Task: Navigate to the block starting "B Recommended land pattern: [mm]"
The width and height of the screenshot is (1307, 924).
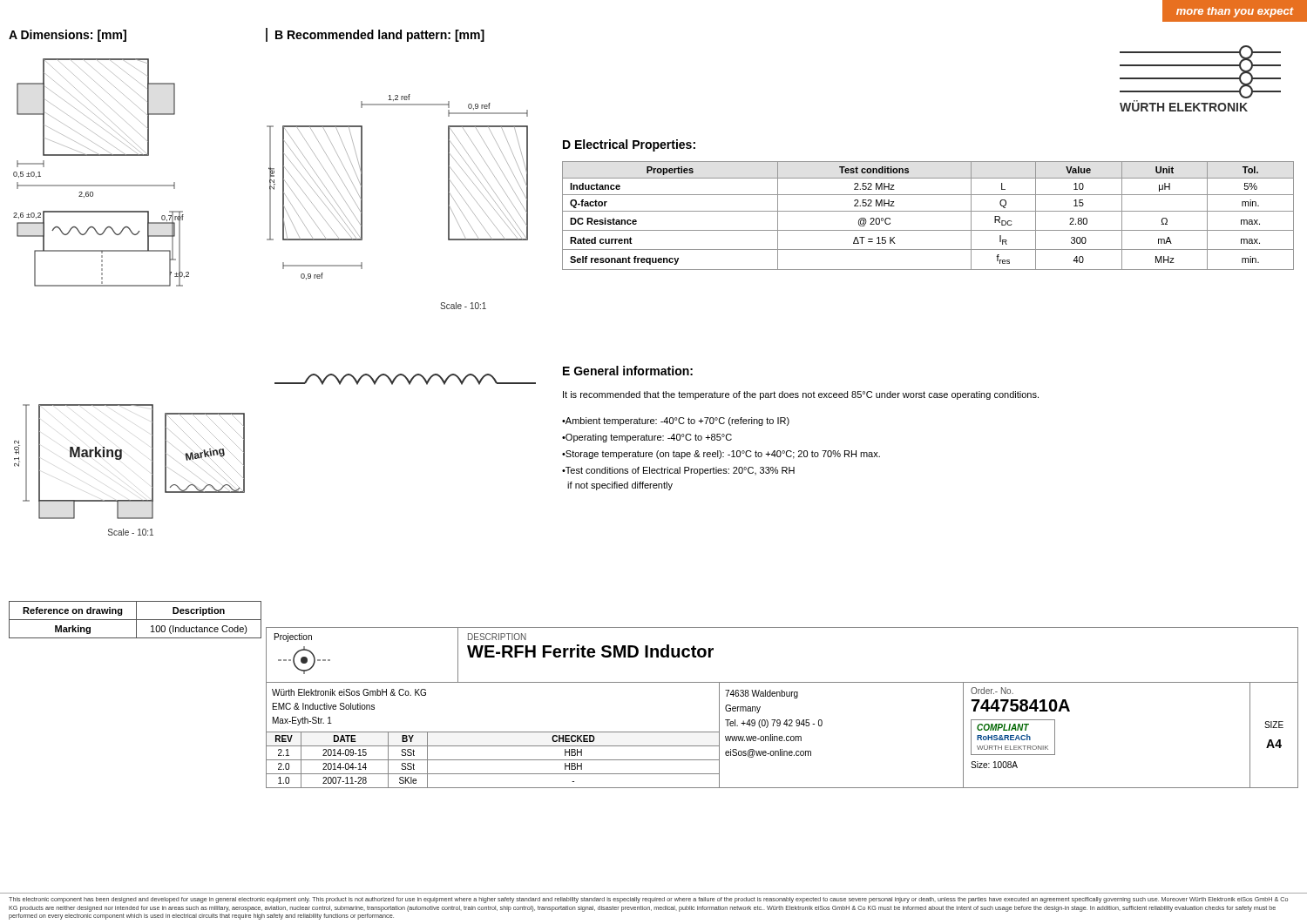Action: tap(380, 35)
